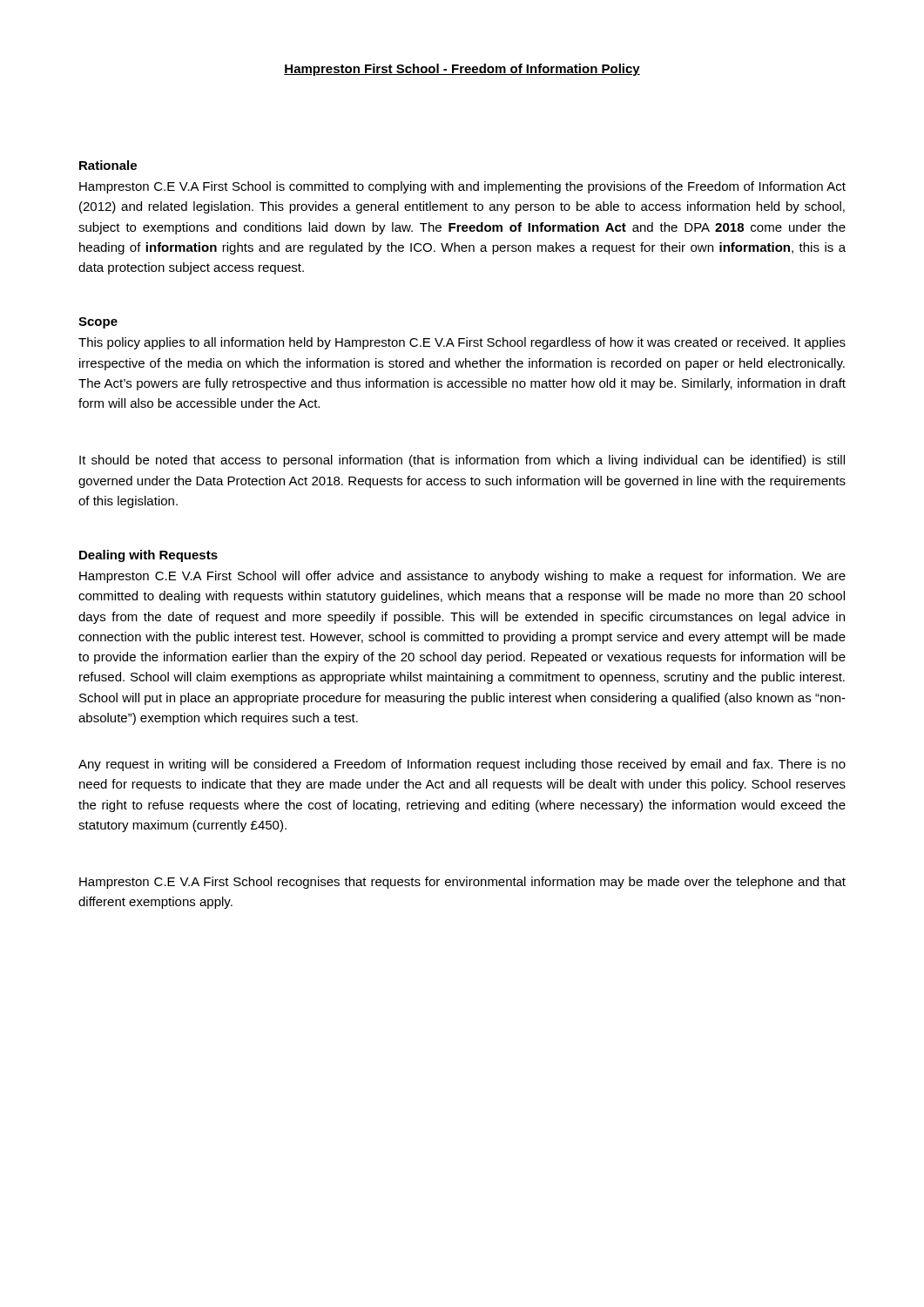This screenshot has height=1307, width=924.
Task: Find the text block that says "It should be noted"
Action: coord(462,480)
